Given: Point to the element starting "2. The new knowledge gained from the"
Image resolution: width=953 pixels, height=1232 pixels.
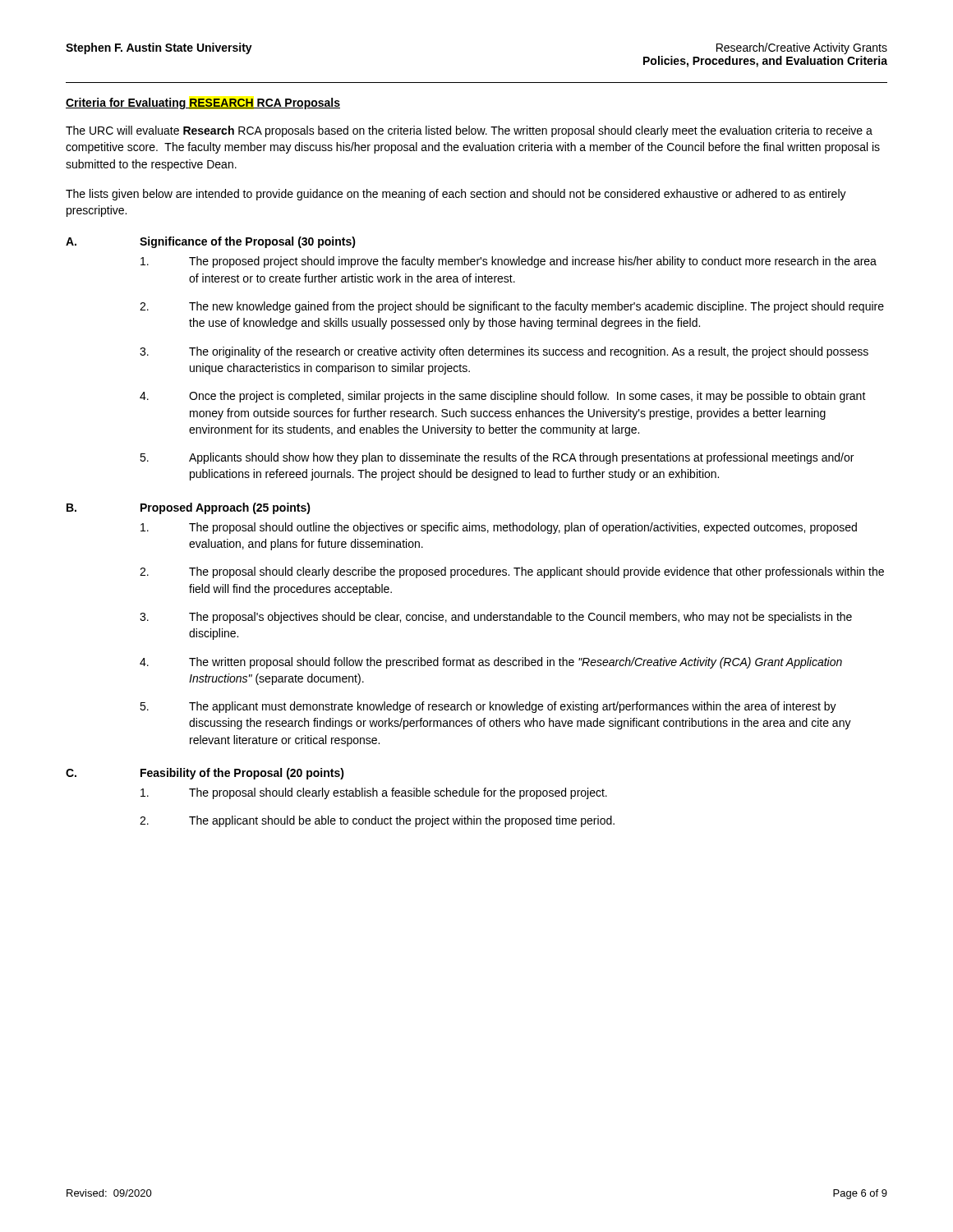Looking at the screenshot, I should coord(513,315).
